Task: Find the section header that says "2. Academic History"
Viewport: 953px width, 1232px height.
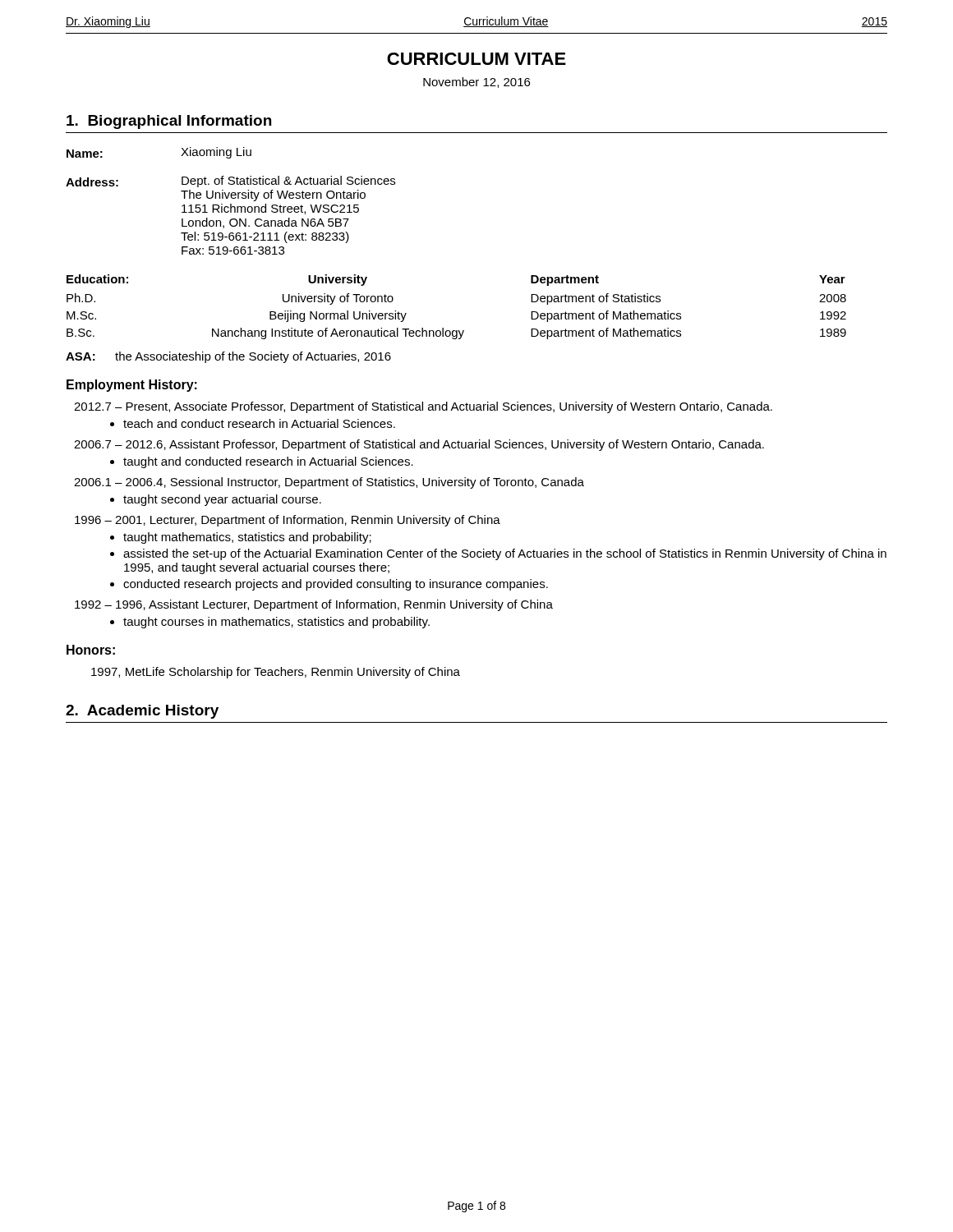Action: pos(142,710)
